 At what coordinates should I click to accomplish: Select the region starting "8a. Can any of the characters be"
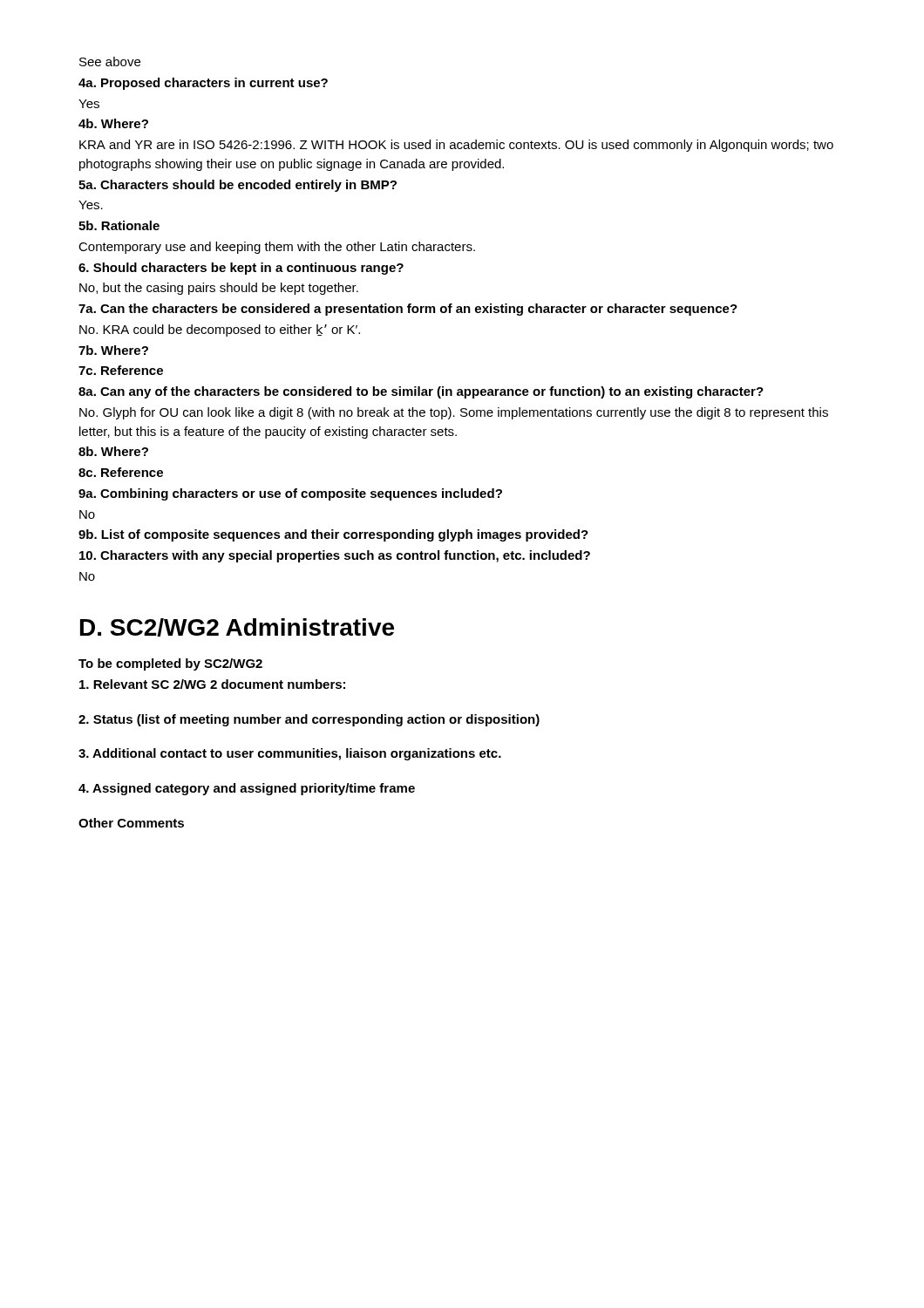click(462, 391)
